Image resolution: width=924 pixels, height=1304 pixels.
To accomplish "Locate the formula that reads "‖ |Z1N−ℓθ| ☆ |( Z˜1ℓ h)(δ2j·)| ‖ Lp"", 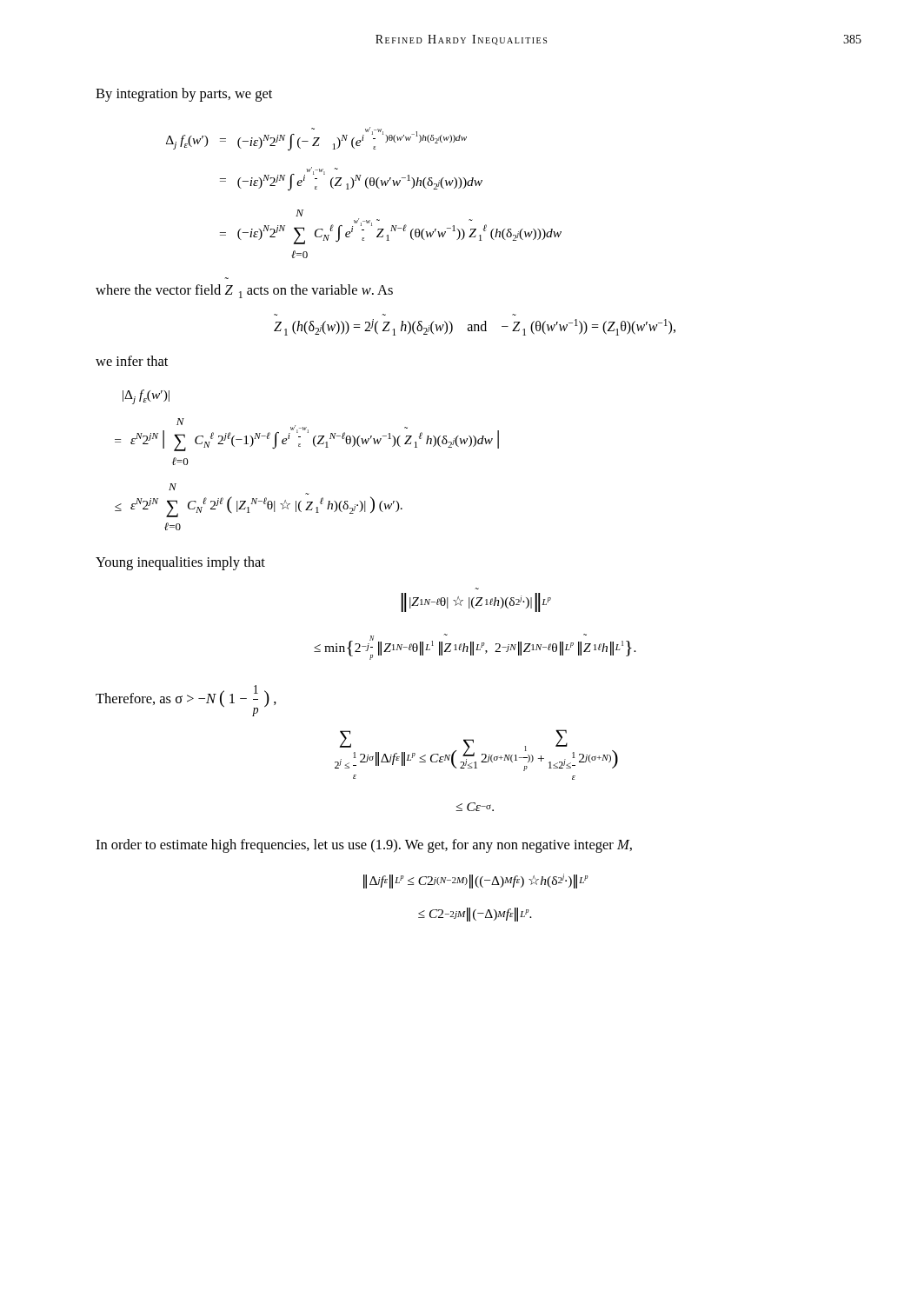I will tap(476, 602).
